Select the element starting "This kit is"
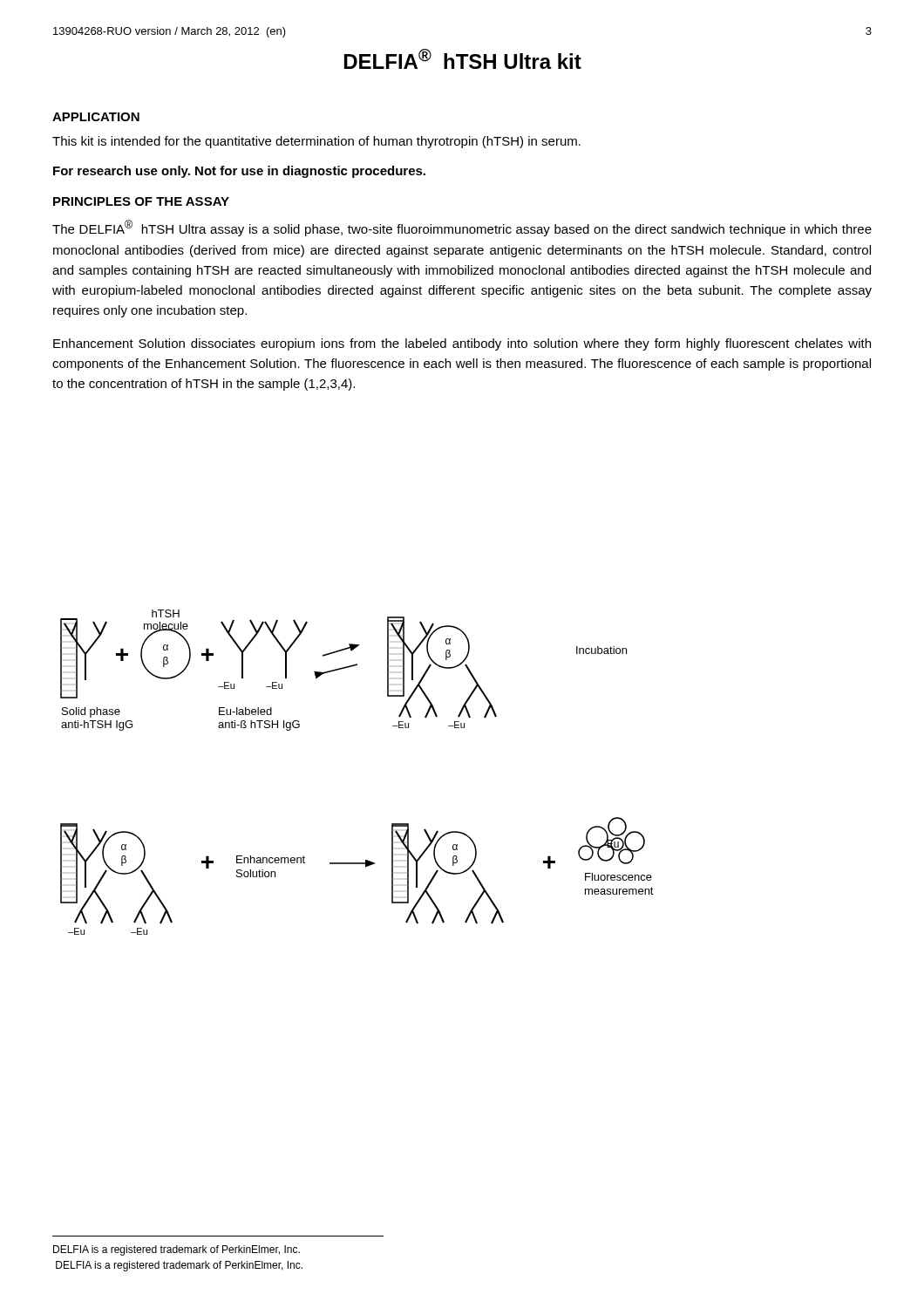Screen dimensions: 1308x924 (317, 141)
